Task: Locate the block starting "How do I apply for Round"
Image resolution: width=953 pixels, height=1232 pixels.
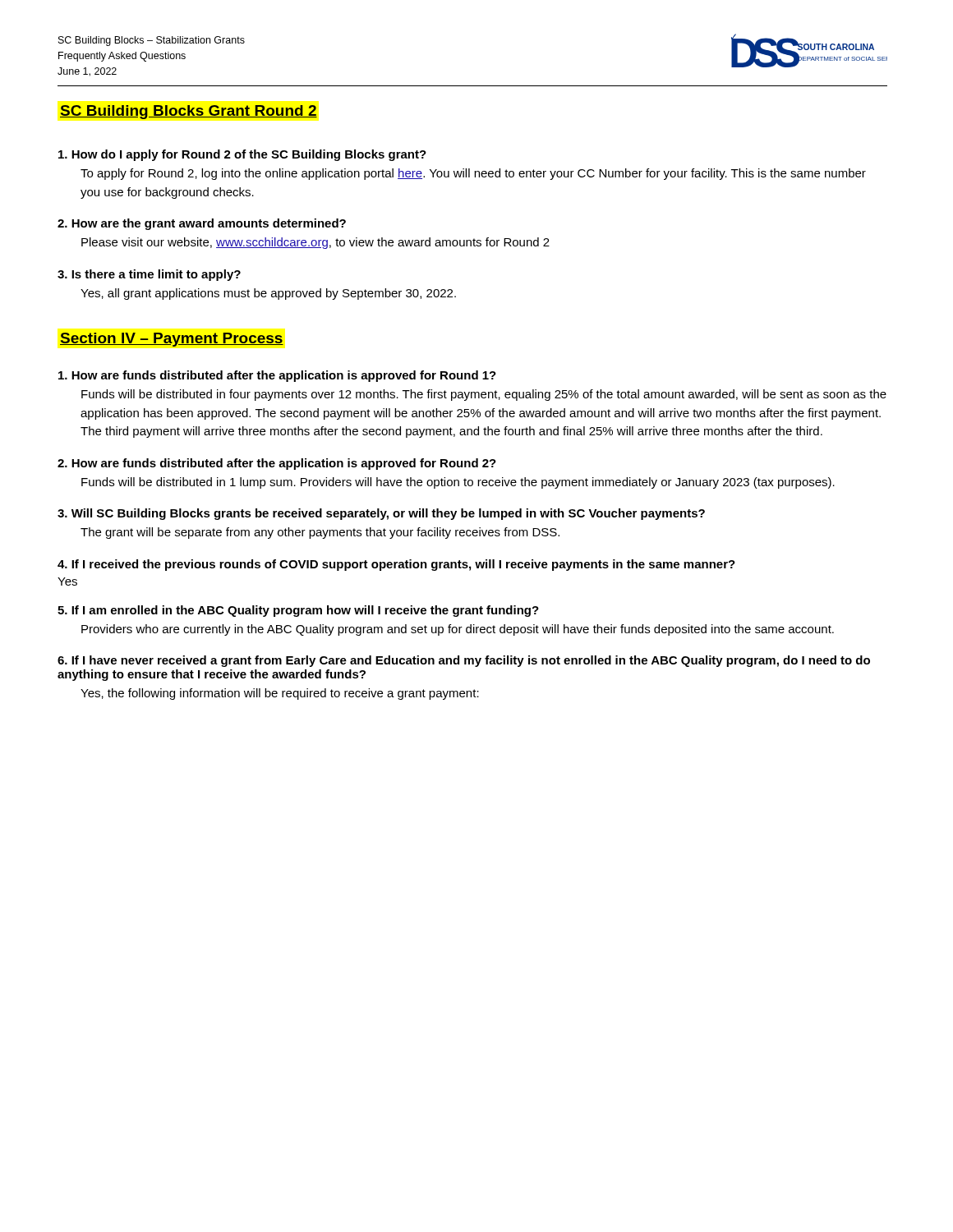Action: (x=472, y=174)
